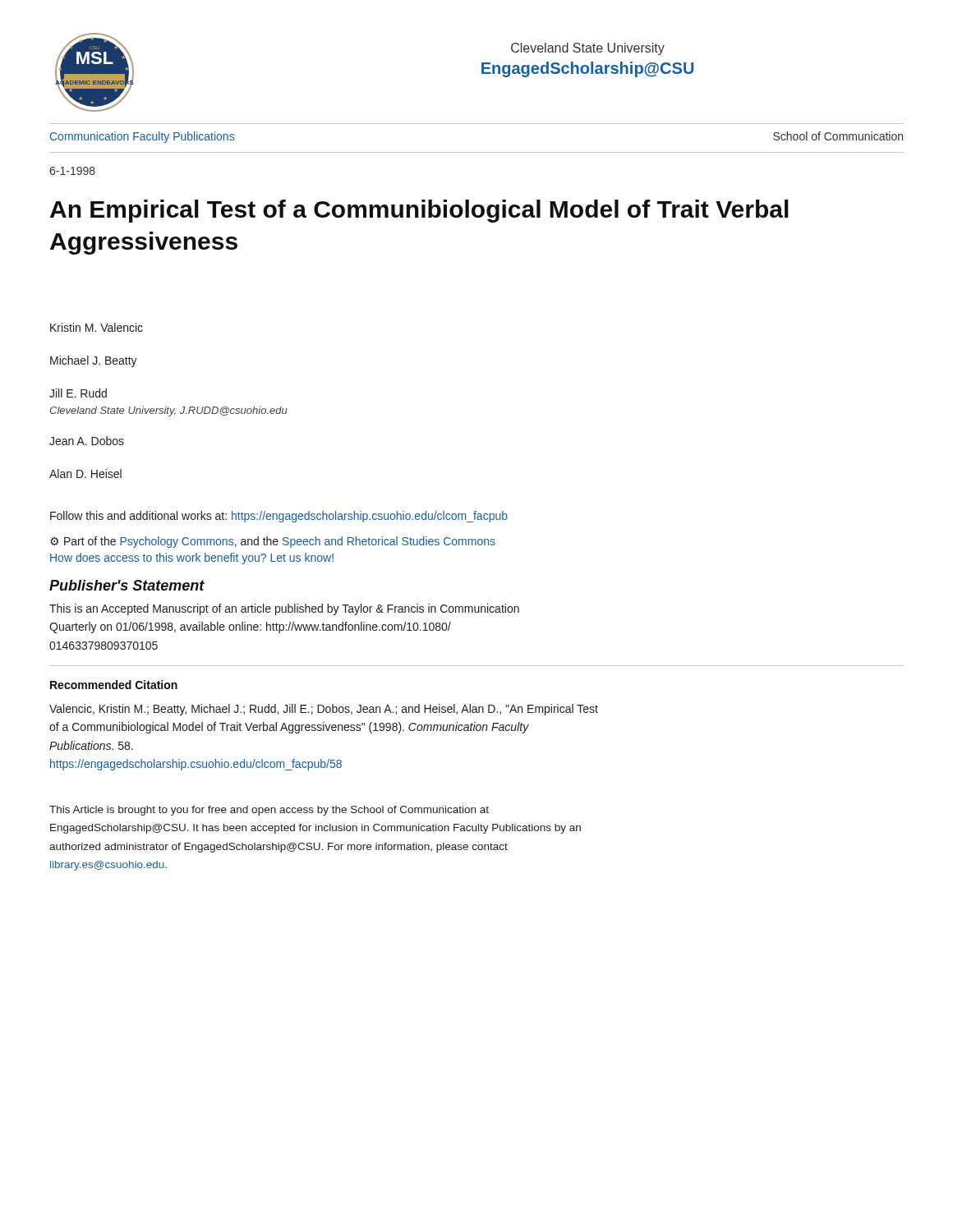Locate the section header with the text "Recommended Citation"
This screenshot has height=1232, width=953.
114,685
